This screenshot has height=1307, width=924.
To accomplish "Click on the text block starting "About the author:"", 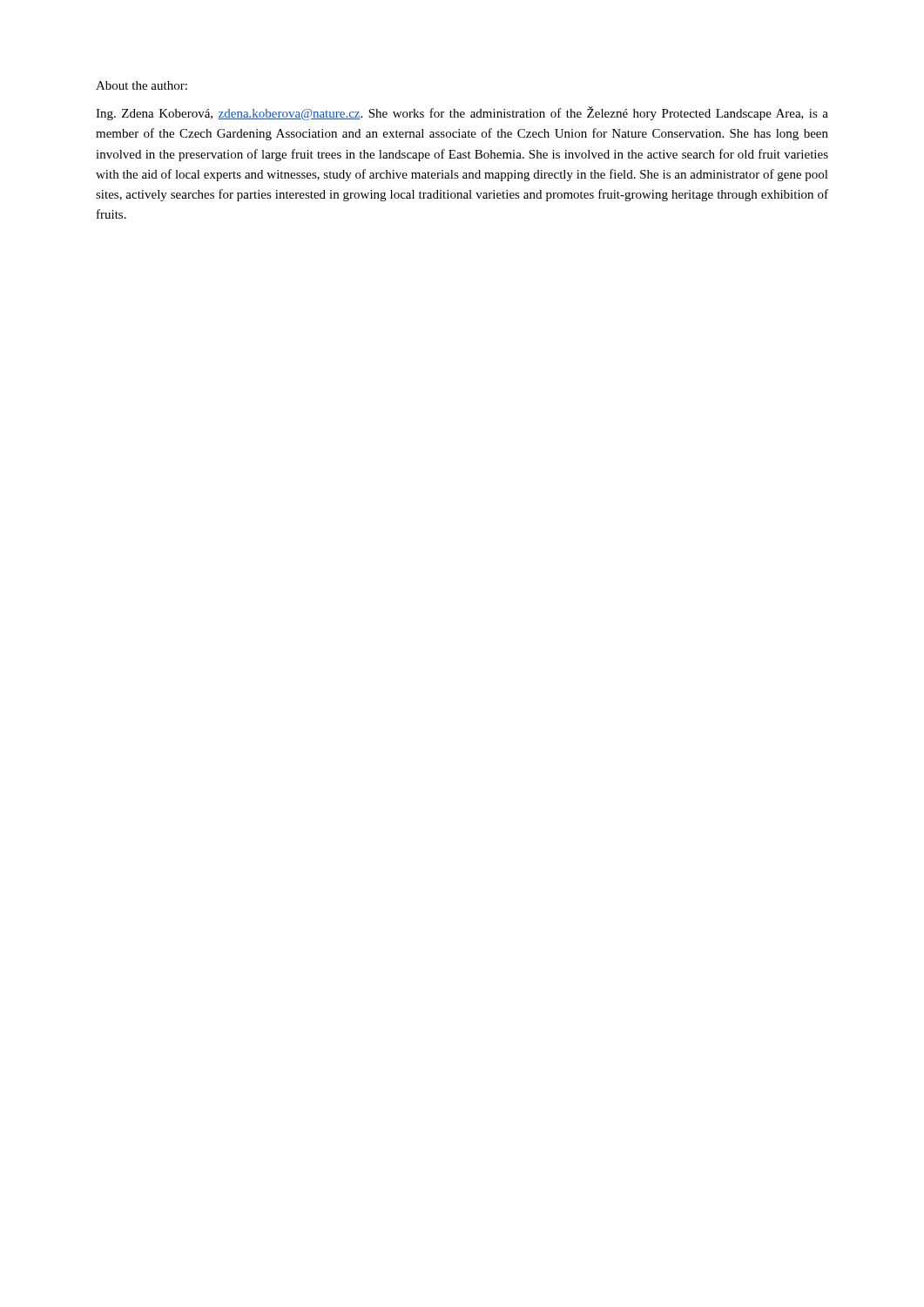I will coord(142,85).
